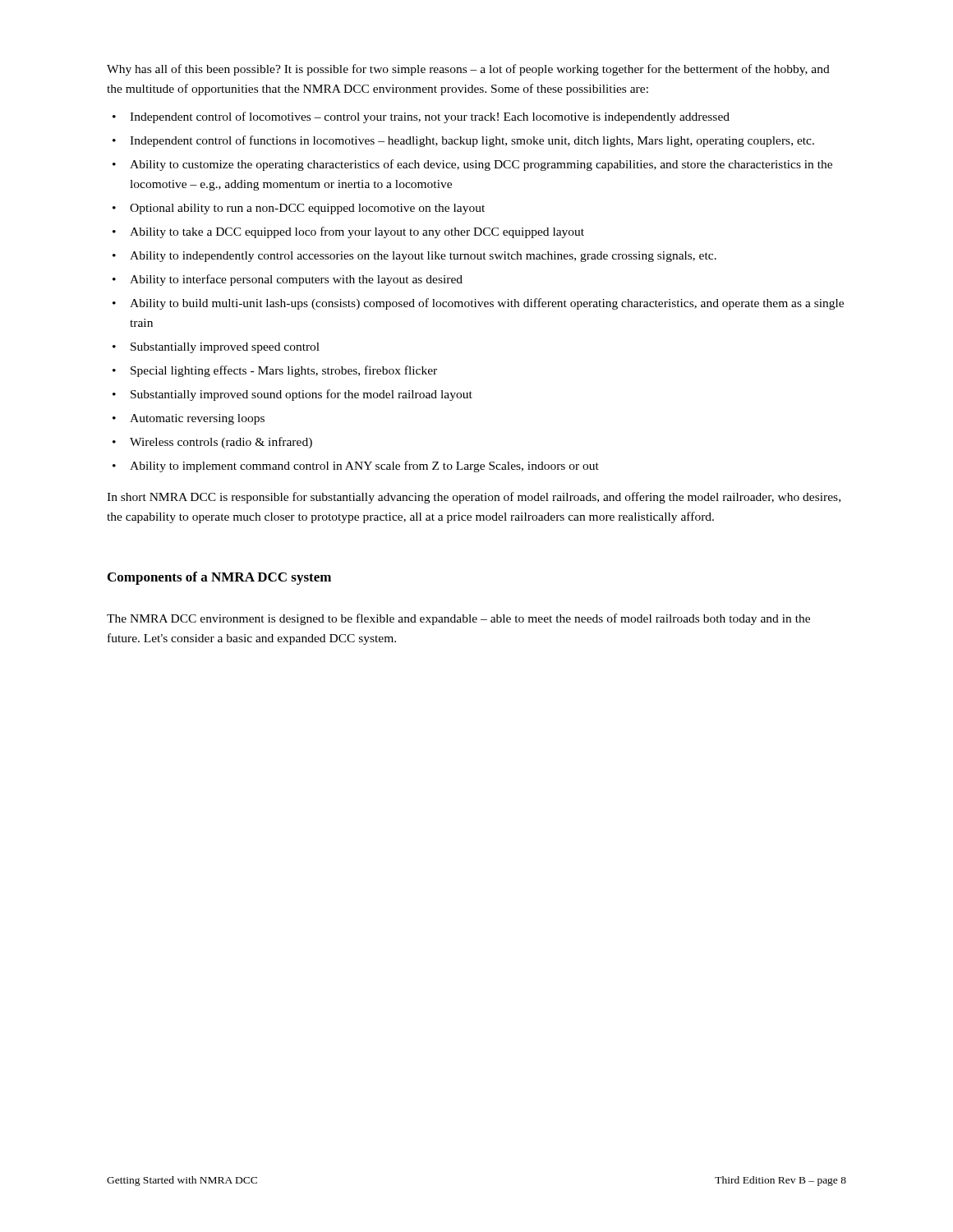This screenshot has width=953, height=1232.
Task: Point to the element starting "Ability to build multi-unit lash-ups (consists) composed of"
Action: pos(487,313)
